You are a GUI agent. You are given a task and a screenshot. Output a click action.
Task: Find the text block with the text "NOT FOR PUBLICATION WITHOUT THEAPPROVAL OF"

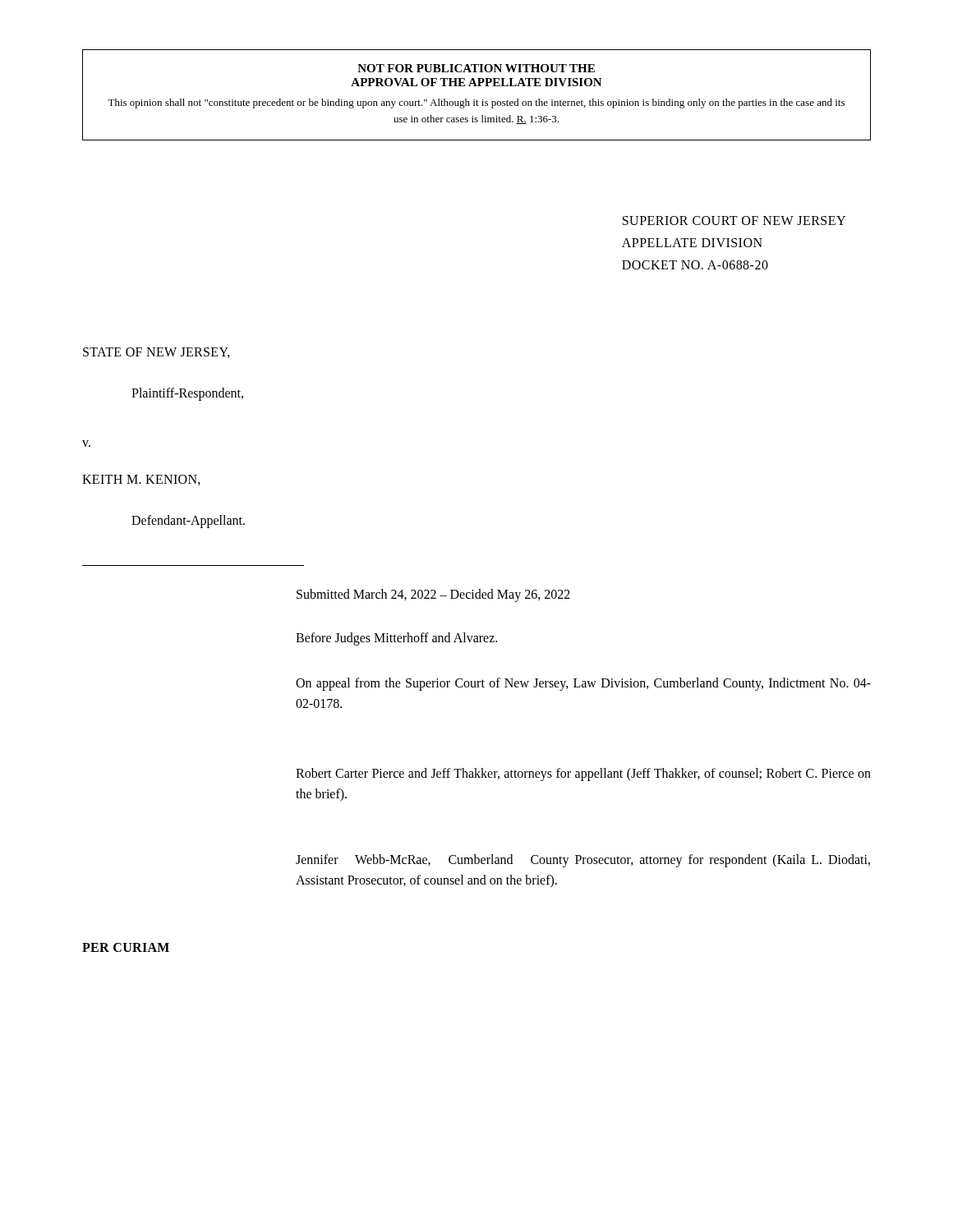pyautogui.click(x=476, y=94)
